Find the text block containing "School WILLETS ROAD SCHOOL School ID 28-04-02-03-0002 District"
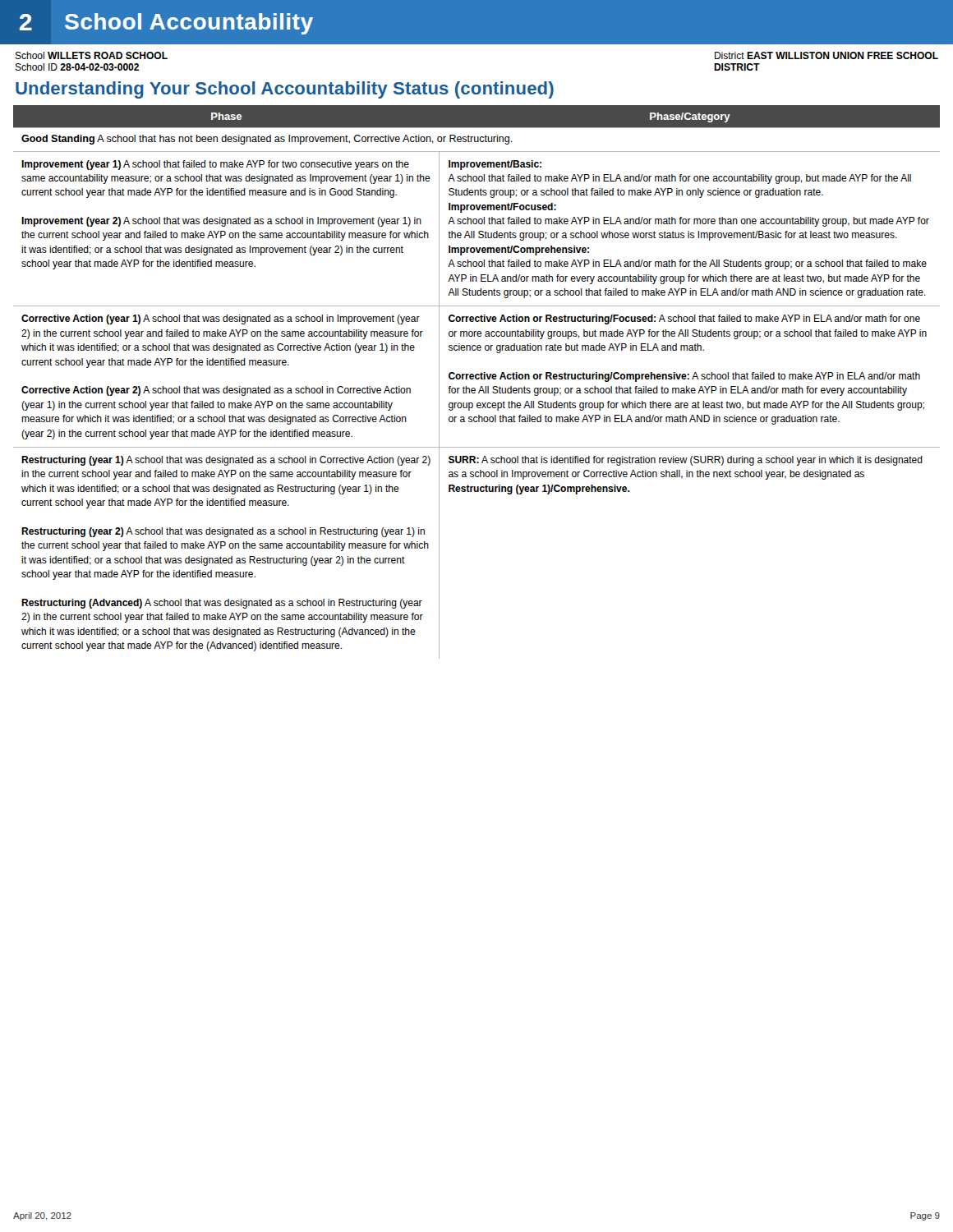The image size is (953, 1232). (x=75, y=55)
